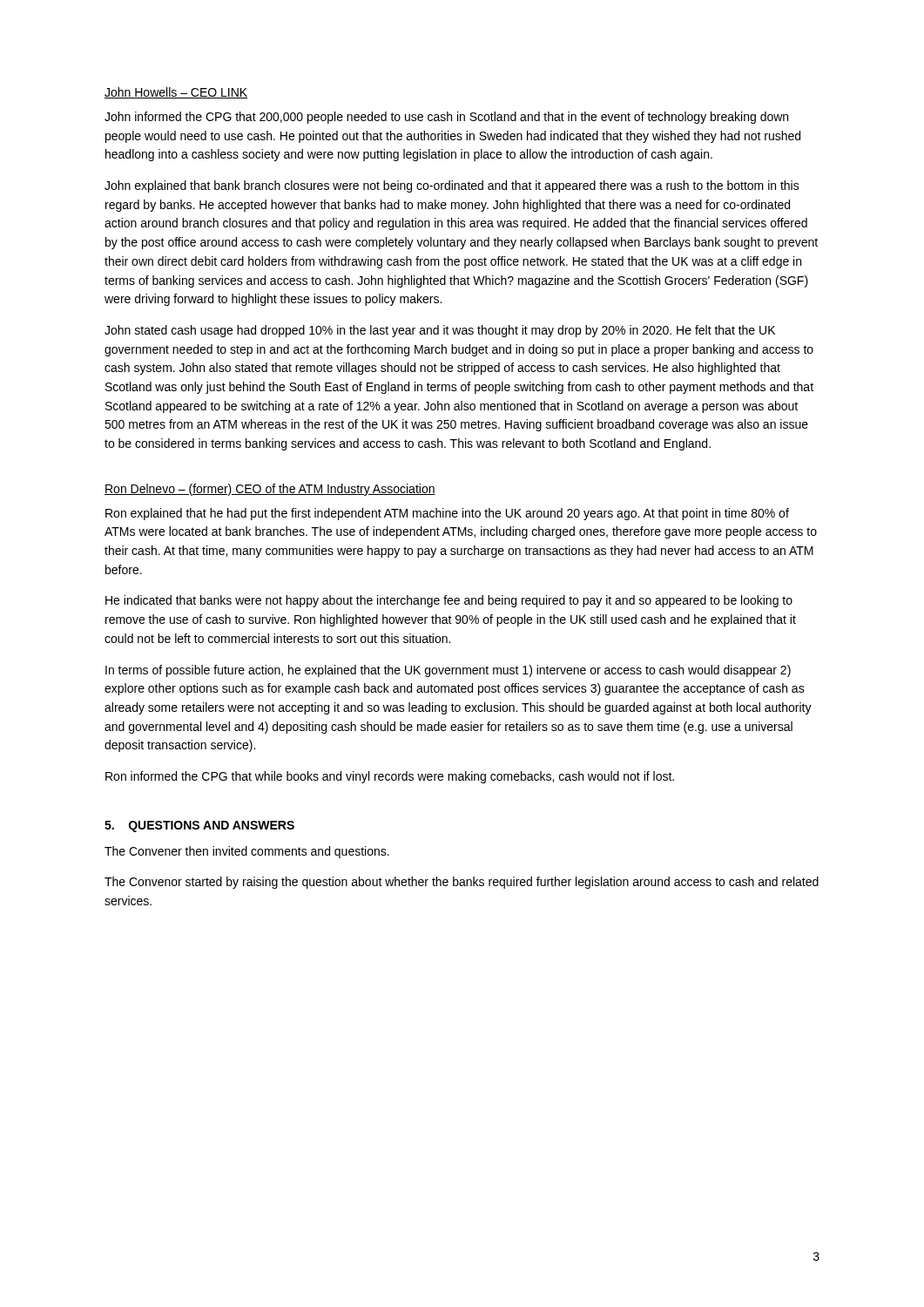The height and width of the screenshot is (1307, 924).
Task: Locate the section header containing "5. QUESTIONS AND ANSWERS"
Action: [200, 825]
